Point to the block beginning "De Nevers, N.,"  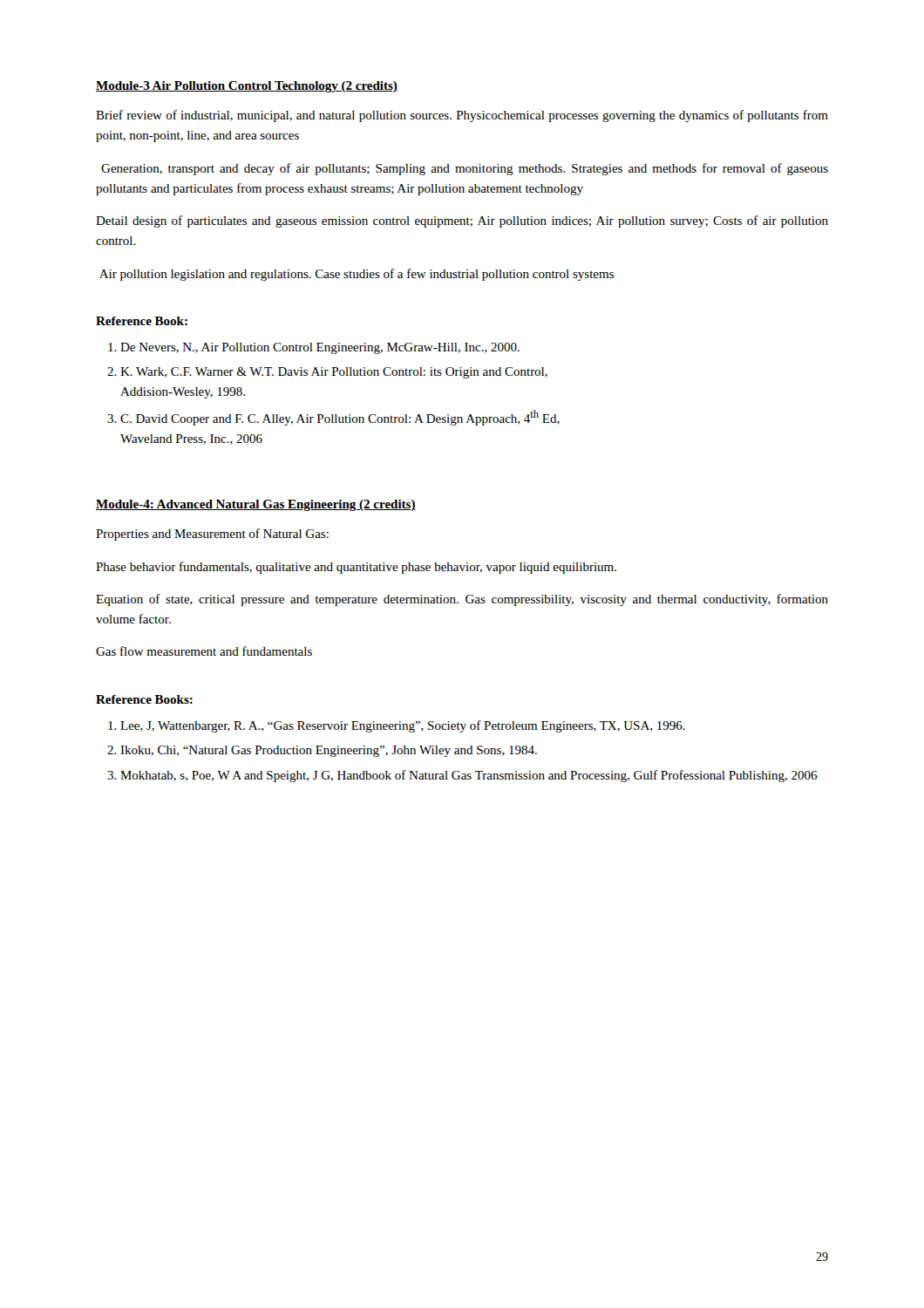(320, 347)
